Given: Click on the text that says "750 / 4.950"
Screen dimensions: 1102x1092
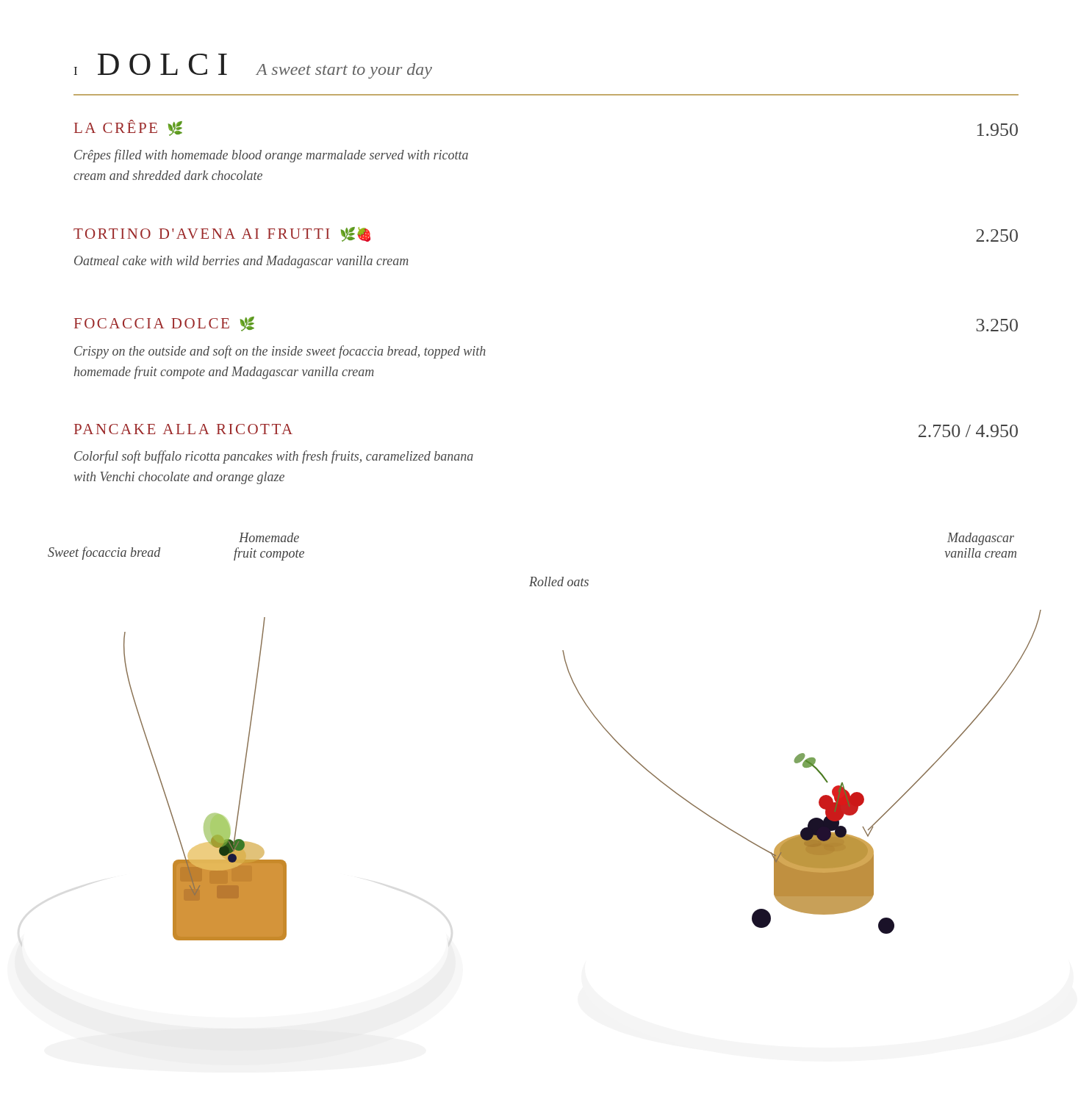Looking at the screenshot, I should click(968, 431).
